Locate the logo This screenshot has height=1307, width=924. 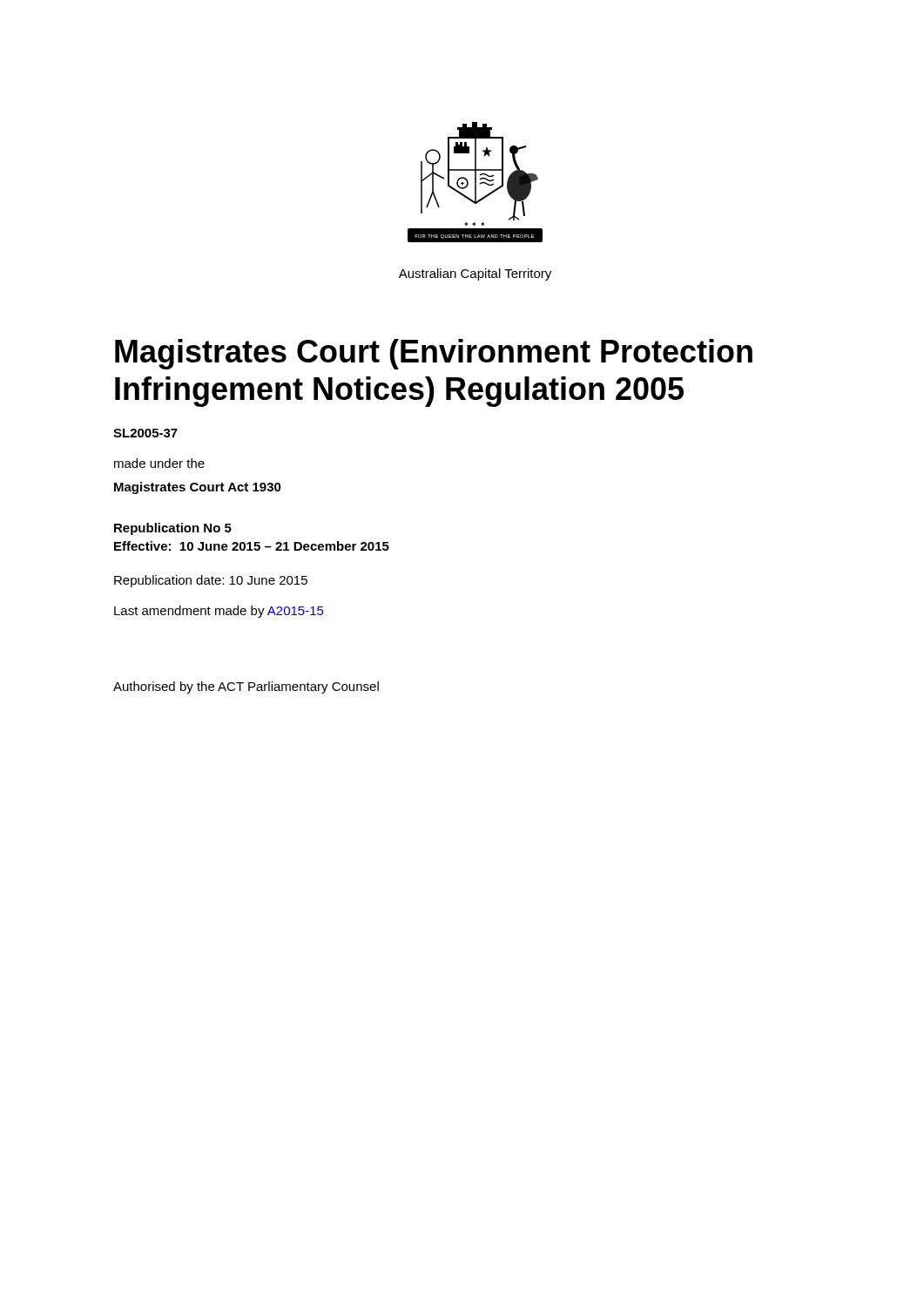[x=475, y=190]
